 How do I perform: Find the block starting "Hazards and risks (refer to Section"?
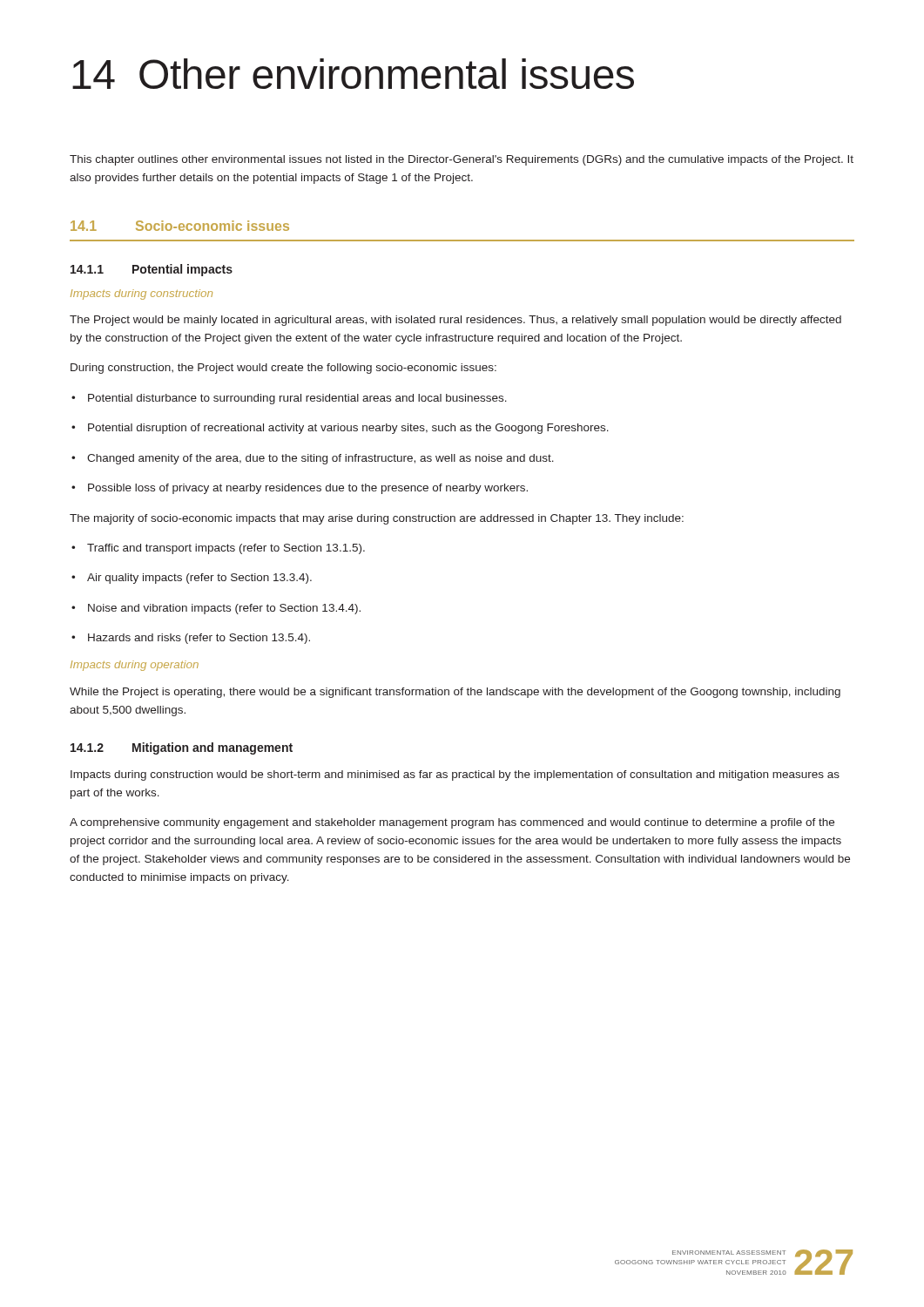coord(191,639)
